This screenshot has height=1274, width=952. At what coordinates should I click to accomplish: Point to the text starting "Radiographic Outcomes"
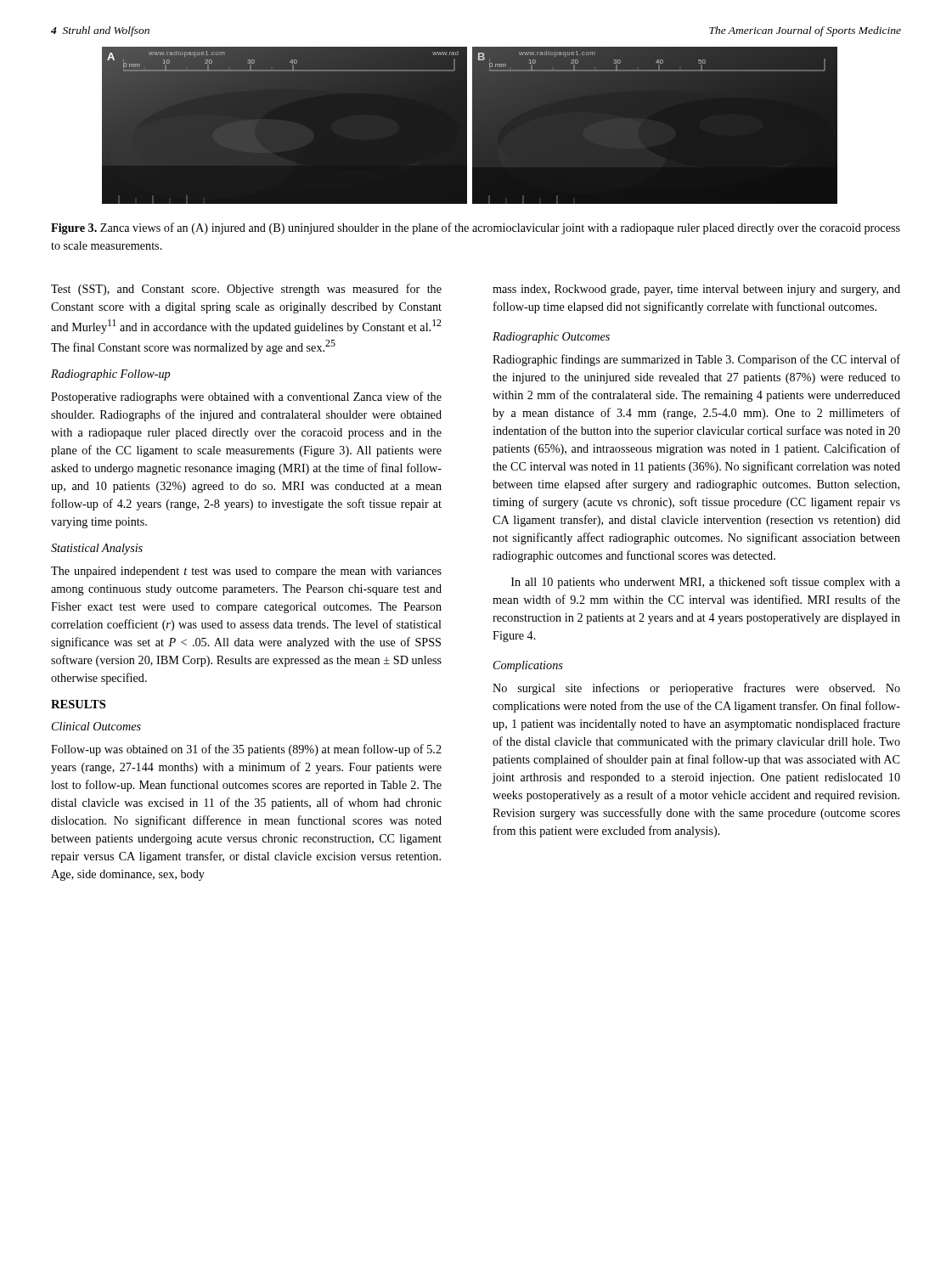551,338
